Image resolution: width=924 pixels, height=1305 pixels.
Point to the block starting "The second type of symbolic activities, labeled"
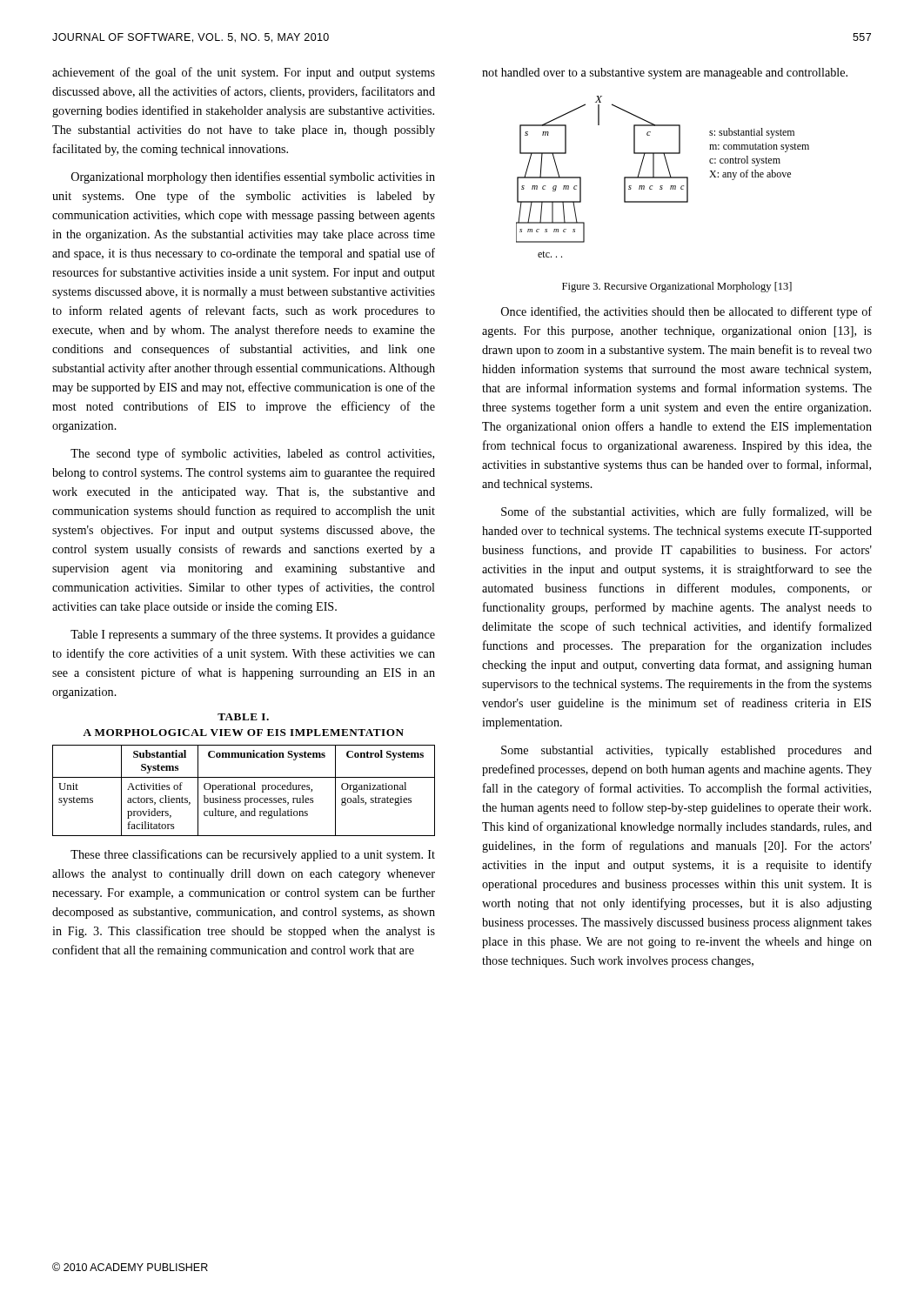point(244,530)
